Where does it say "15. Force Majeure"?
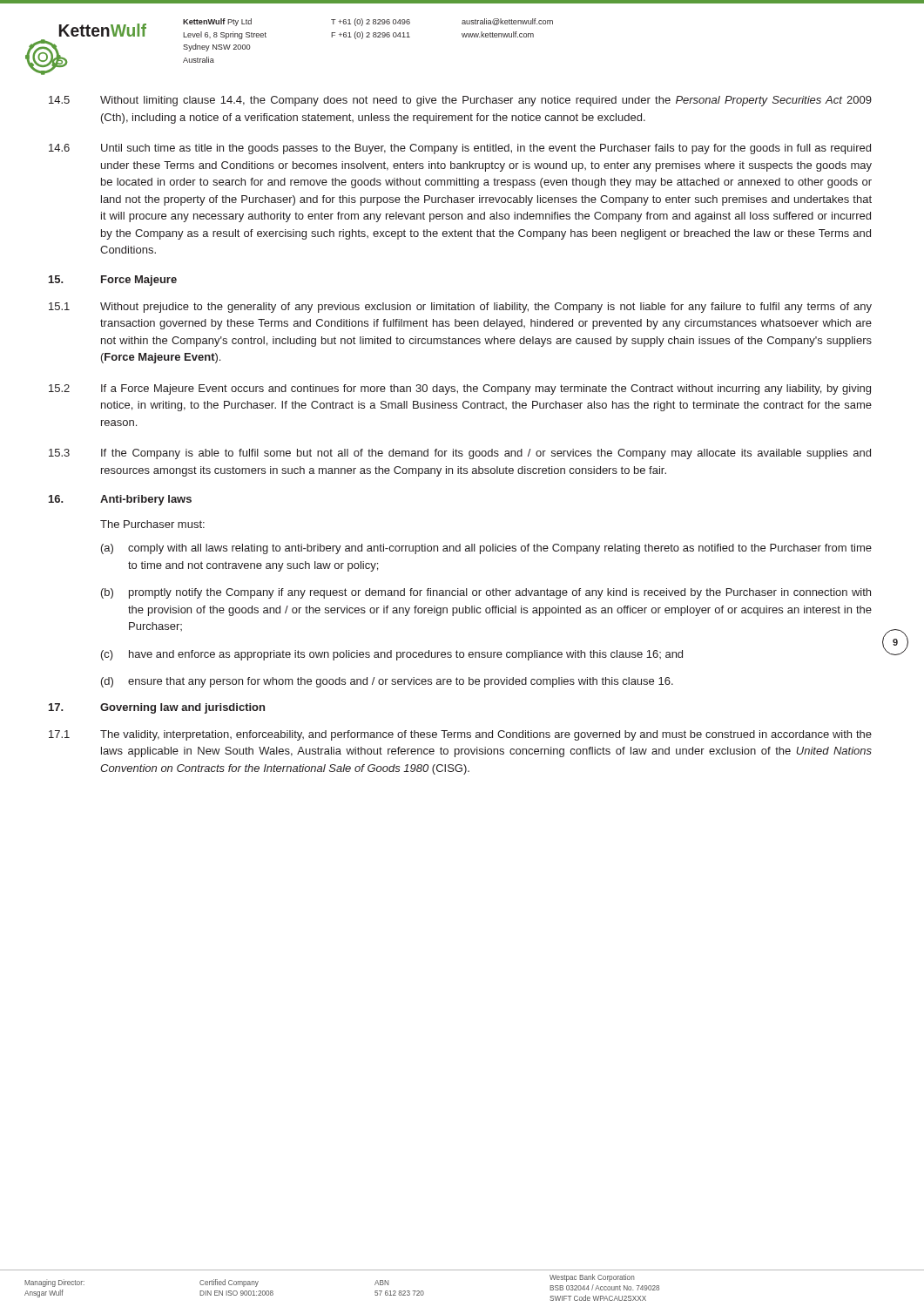The image size is (924, 1307). (x=112, y=279)
